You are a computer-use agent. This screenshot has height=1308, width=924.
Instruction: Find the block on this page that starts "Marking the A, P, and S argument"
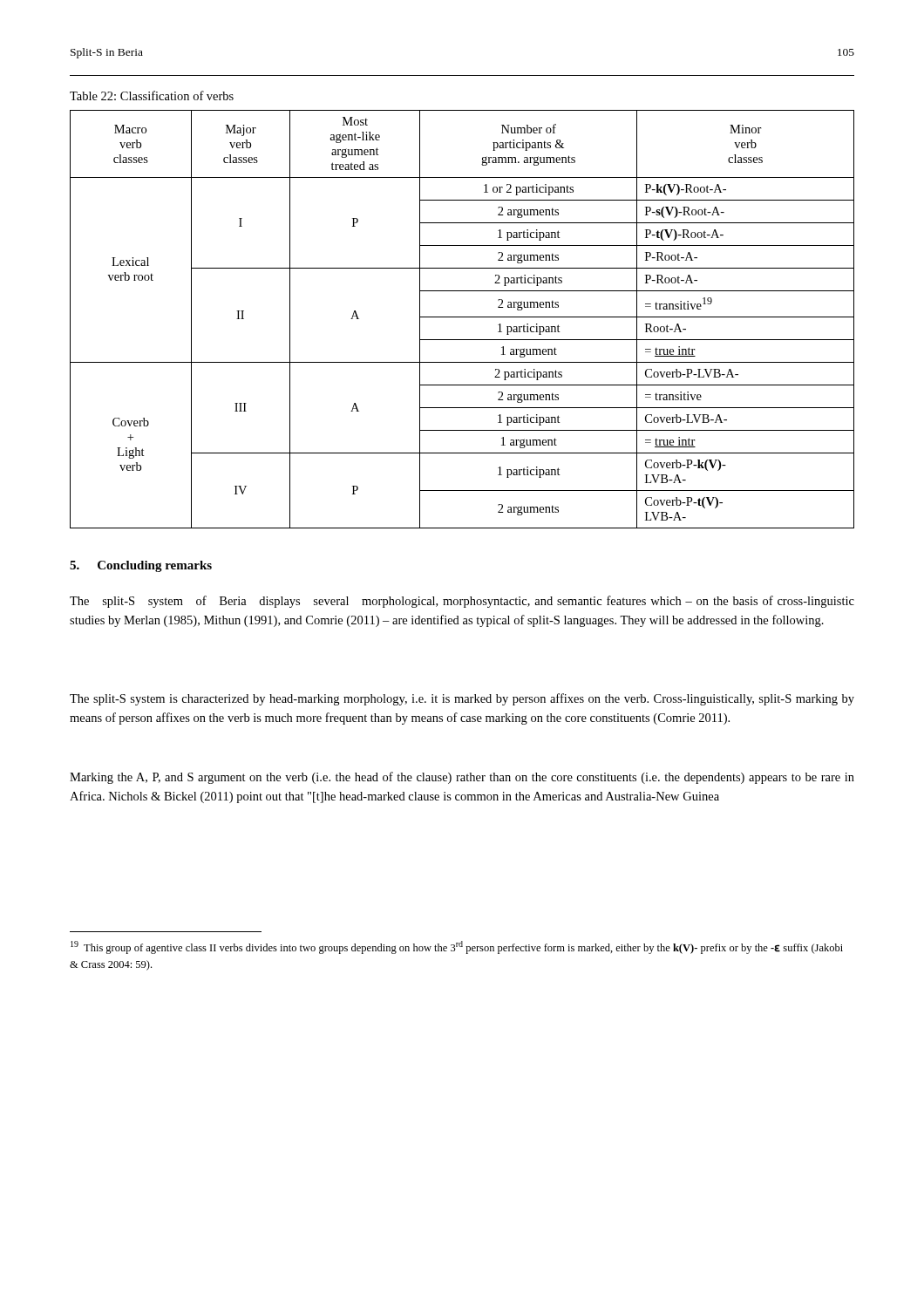click(x=462, y=787)
